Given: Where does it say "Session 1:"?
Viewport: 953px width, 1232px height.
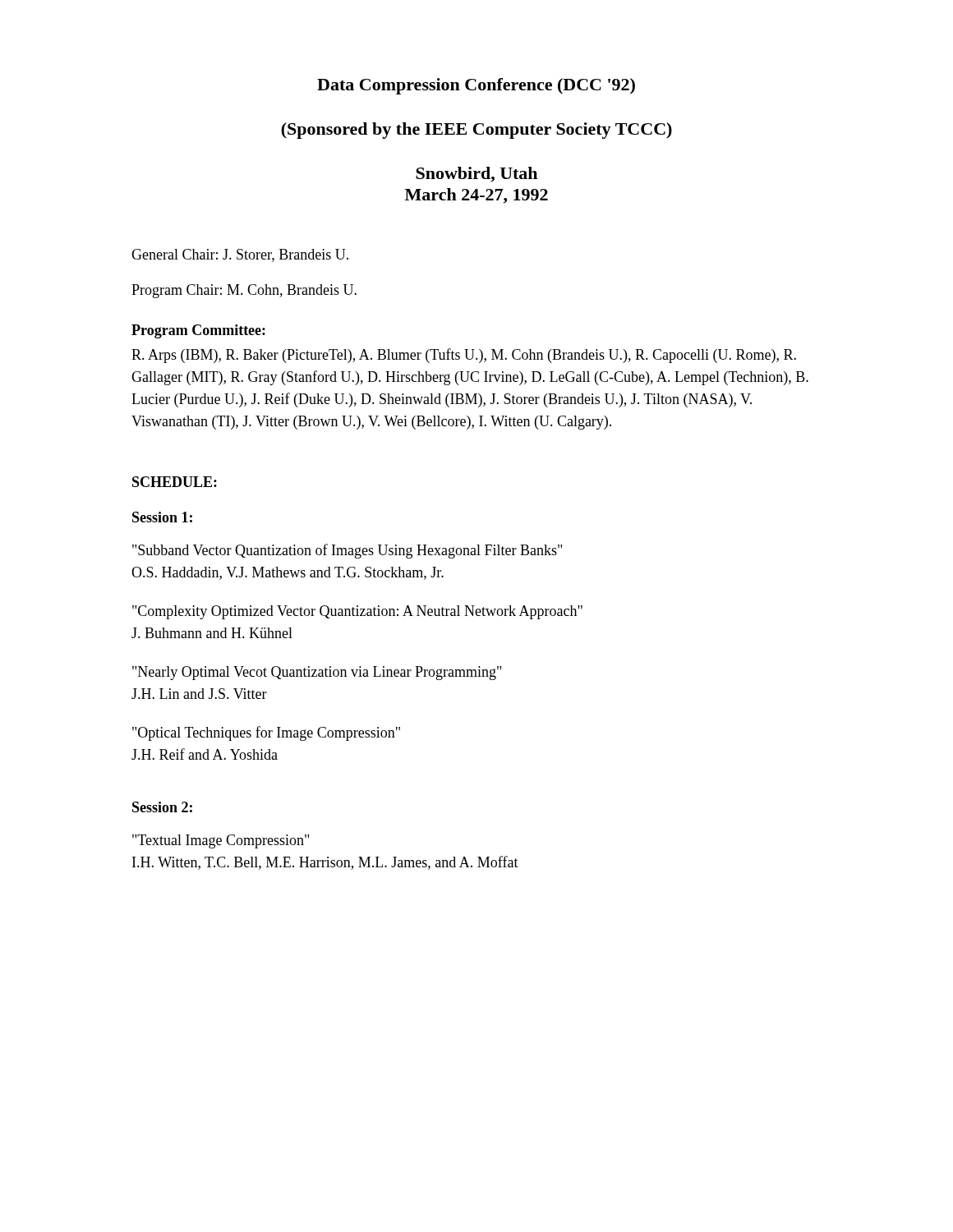Looking at the screenshot, I should tap(162, 517).
